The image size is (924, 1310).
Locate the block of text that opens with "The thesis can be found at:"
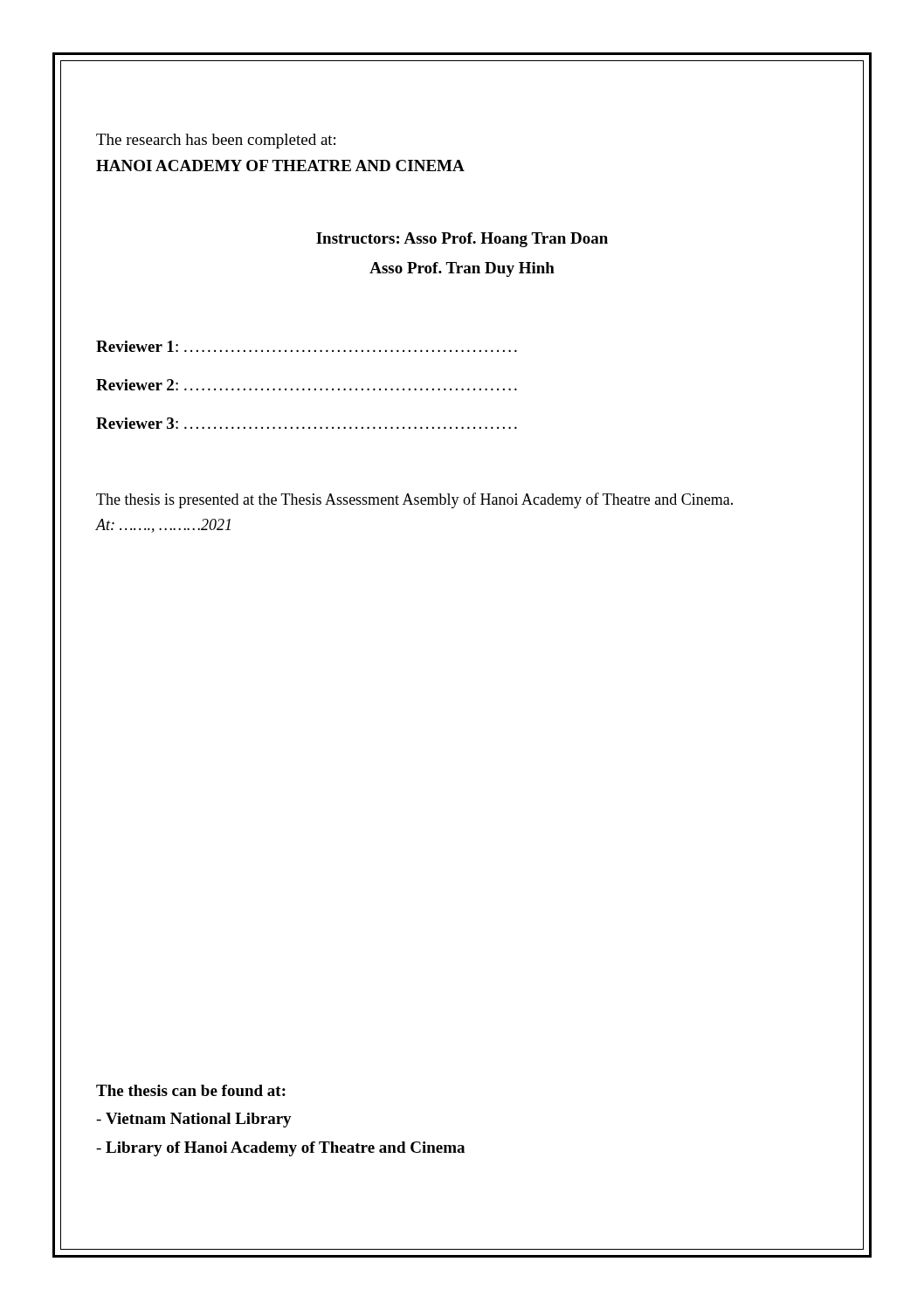pos(191,1090)
